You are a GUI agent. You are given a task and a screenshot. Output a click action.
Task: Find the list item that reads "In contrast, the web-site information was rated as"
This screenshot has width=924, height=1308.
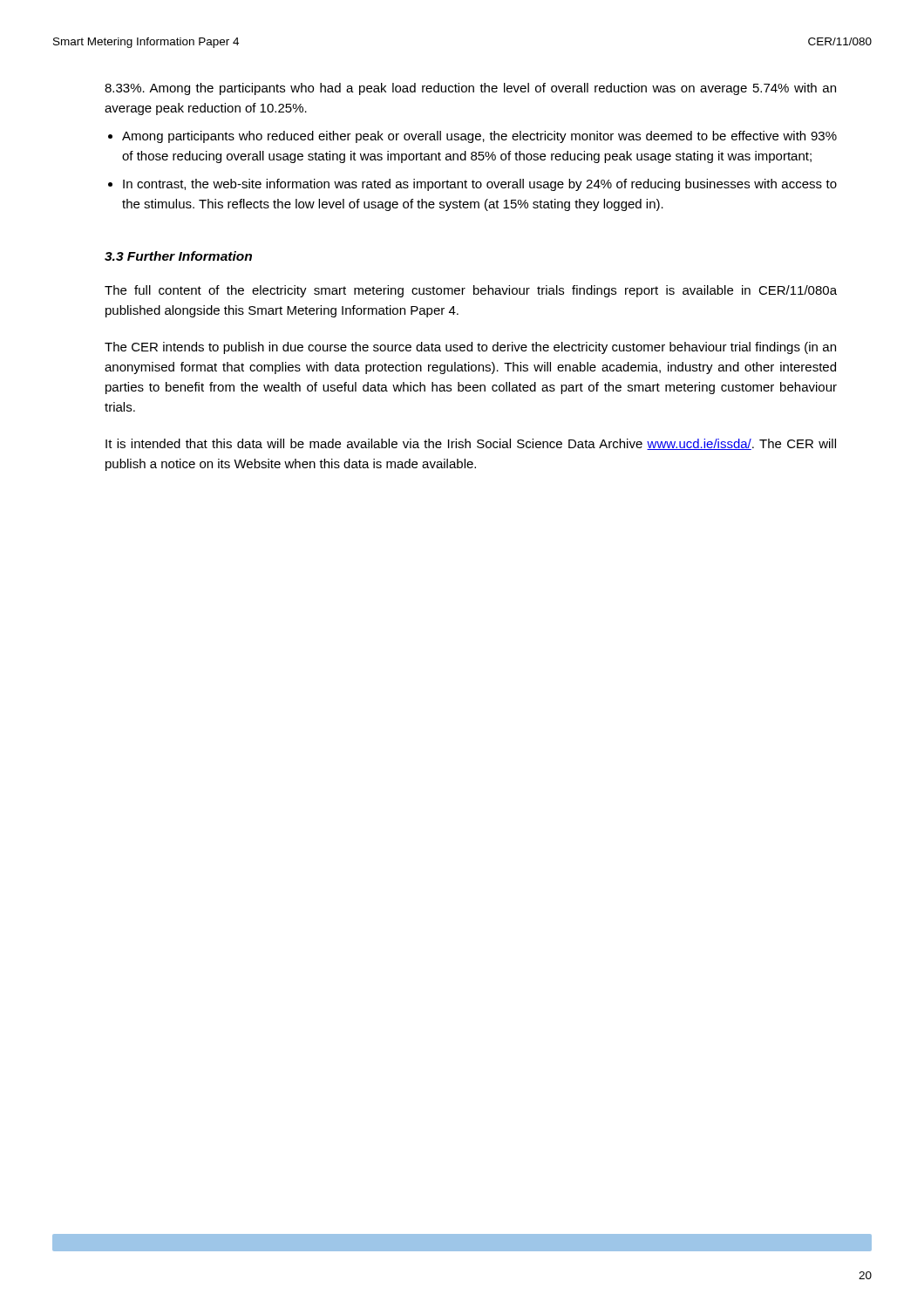pos(479,193)
